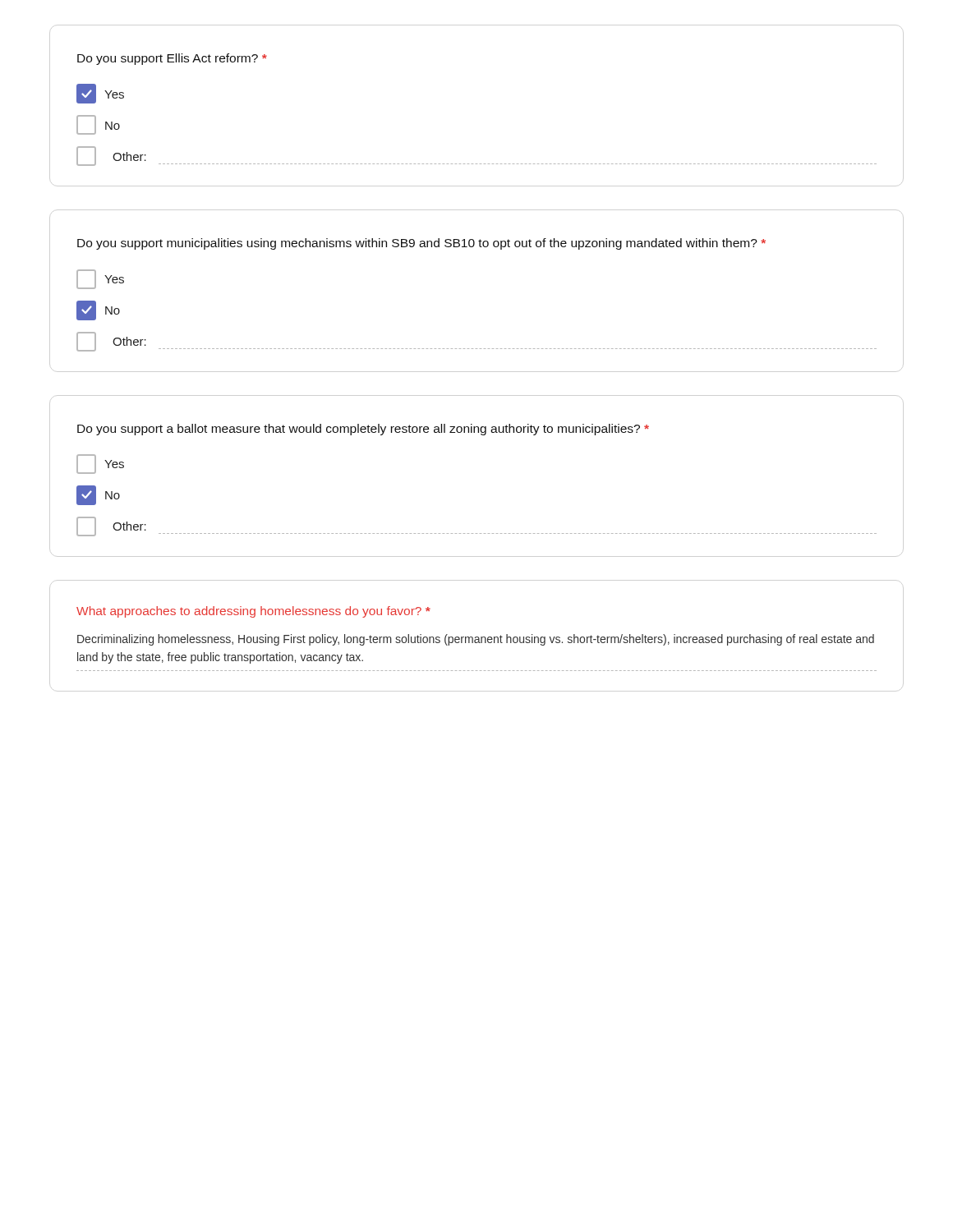Locate the block of text that opens with "Do you support Ellis Act"
Screen dimensions: 1232x953
(x=172, y=58)
